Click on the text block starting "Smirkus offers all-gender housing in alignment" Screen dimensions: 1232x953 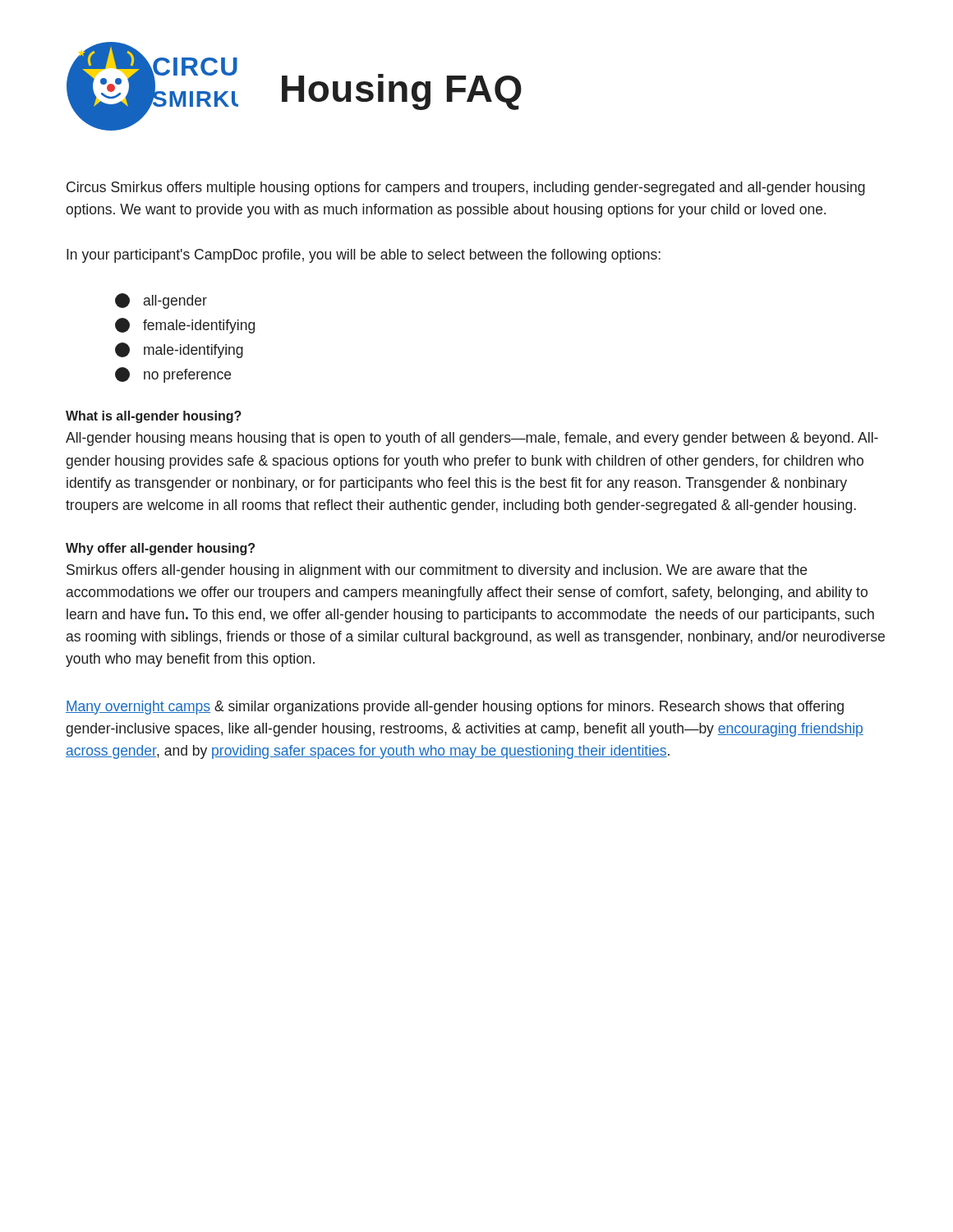coord(476,614)
